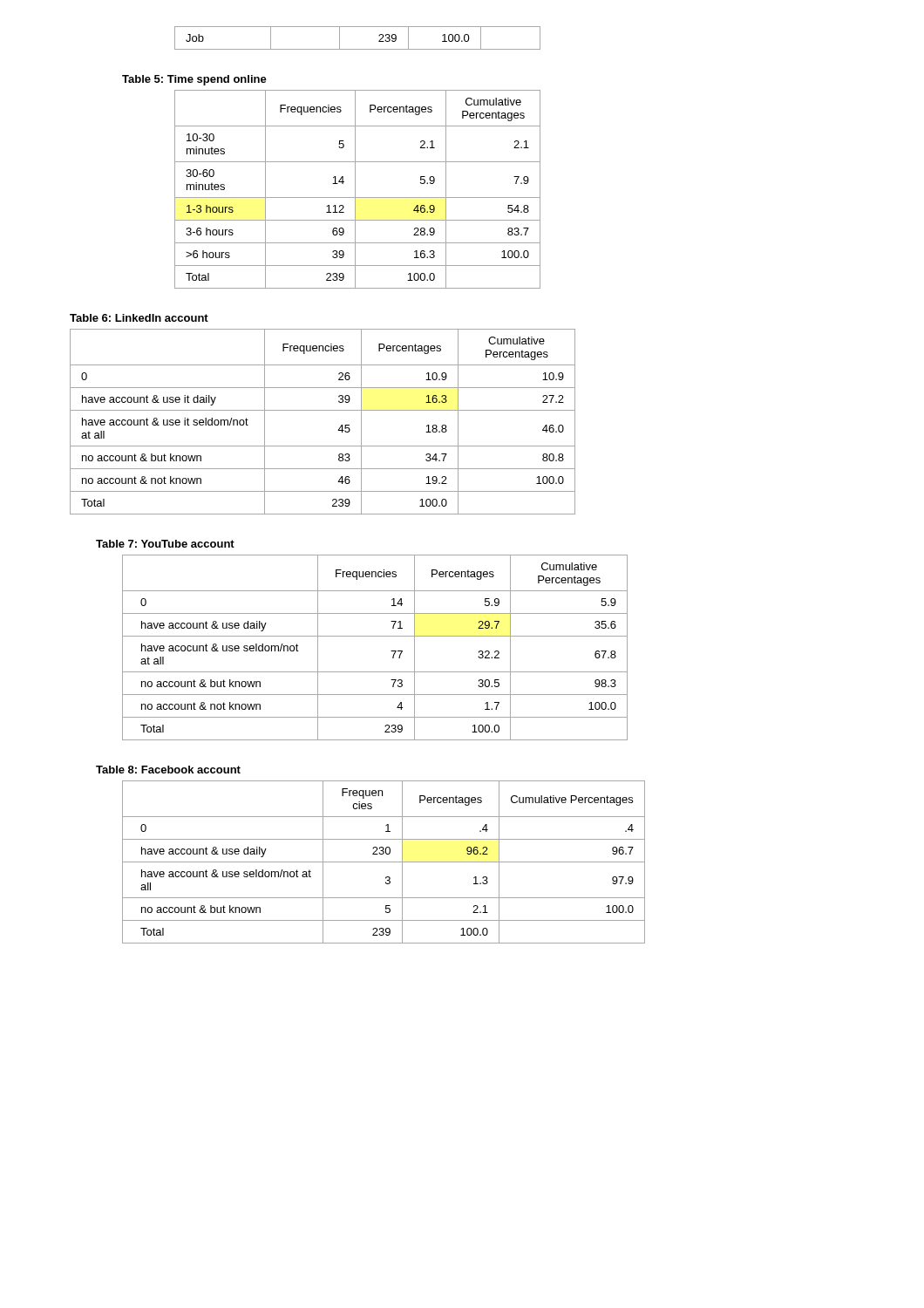The image size is (924, 1308).
Task: Click where it says "Table 5: Time spend online"
Action: point(194,79)
